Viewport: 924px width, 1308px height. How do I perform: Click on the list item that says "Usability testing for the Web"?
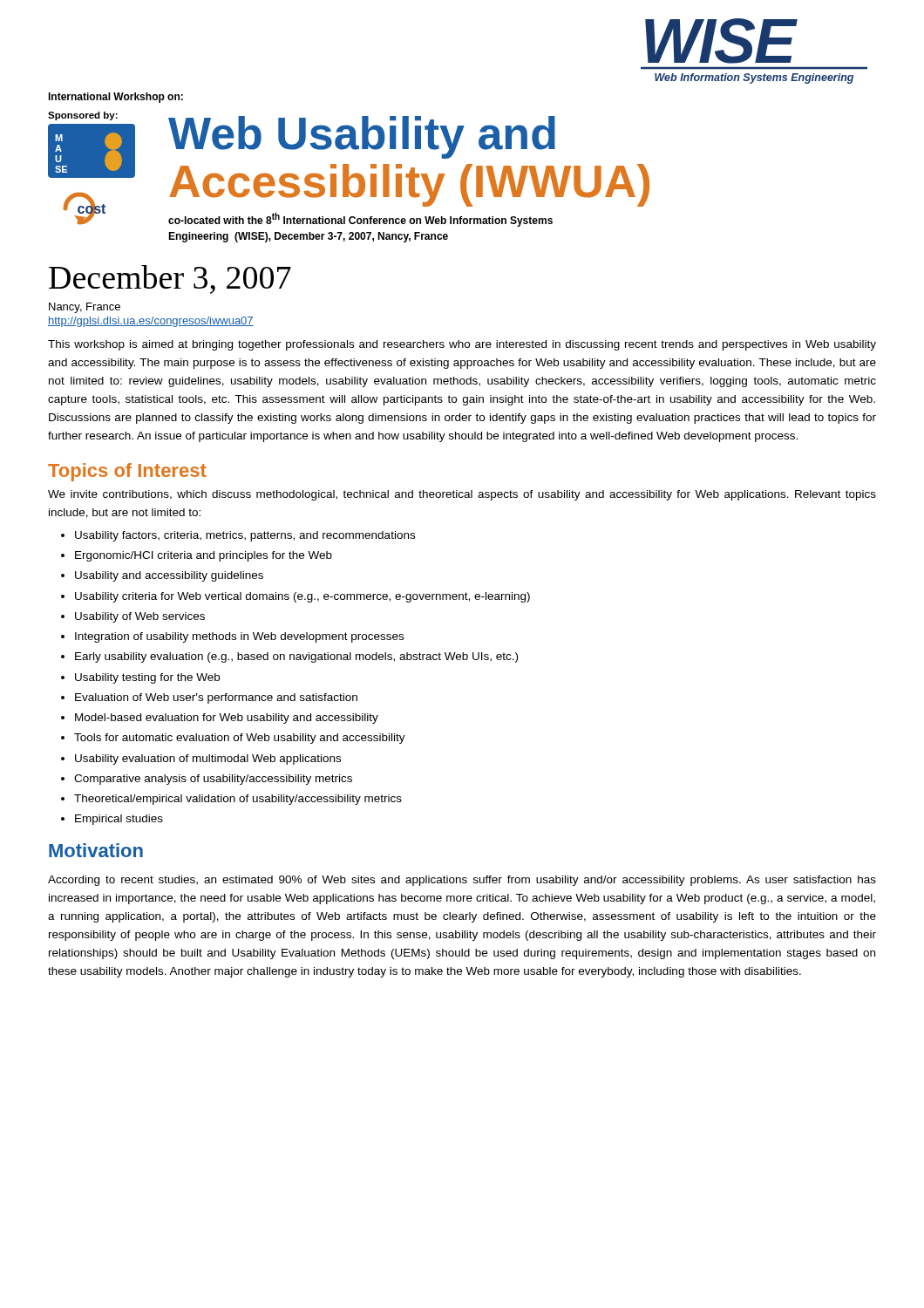[147, 677]
